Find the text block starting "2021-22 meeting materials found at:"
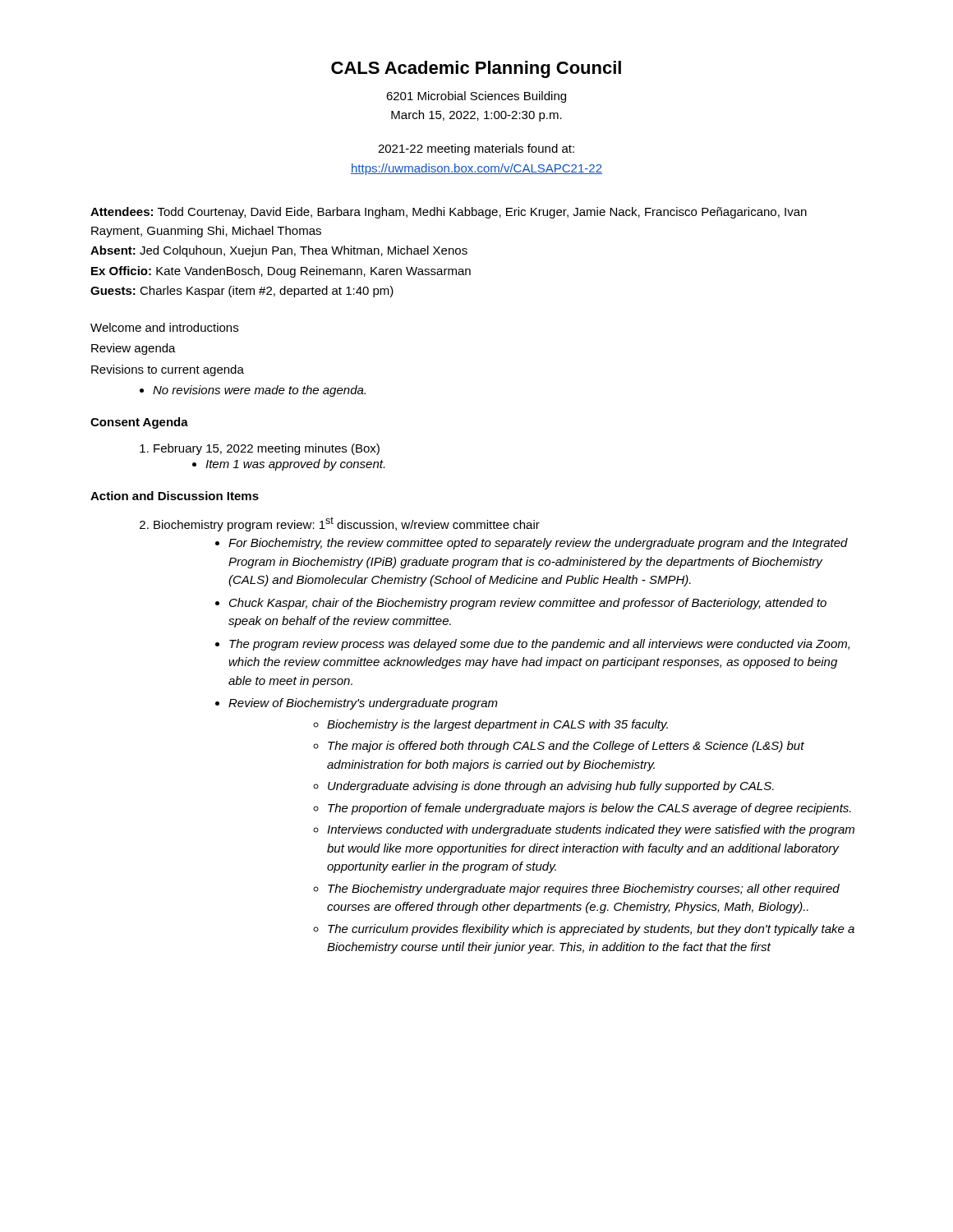Viewport: 953px width, 1232px height. click(476, 158)
